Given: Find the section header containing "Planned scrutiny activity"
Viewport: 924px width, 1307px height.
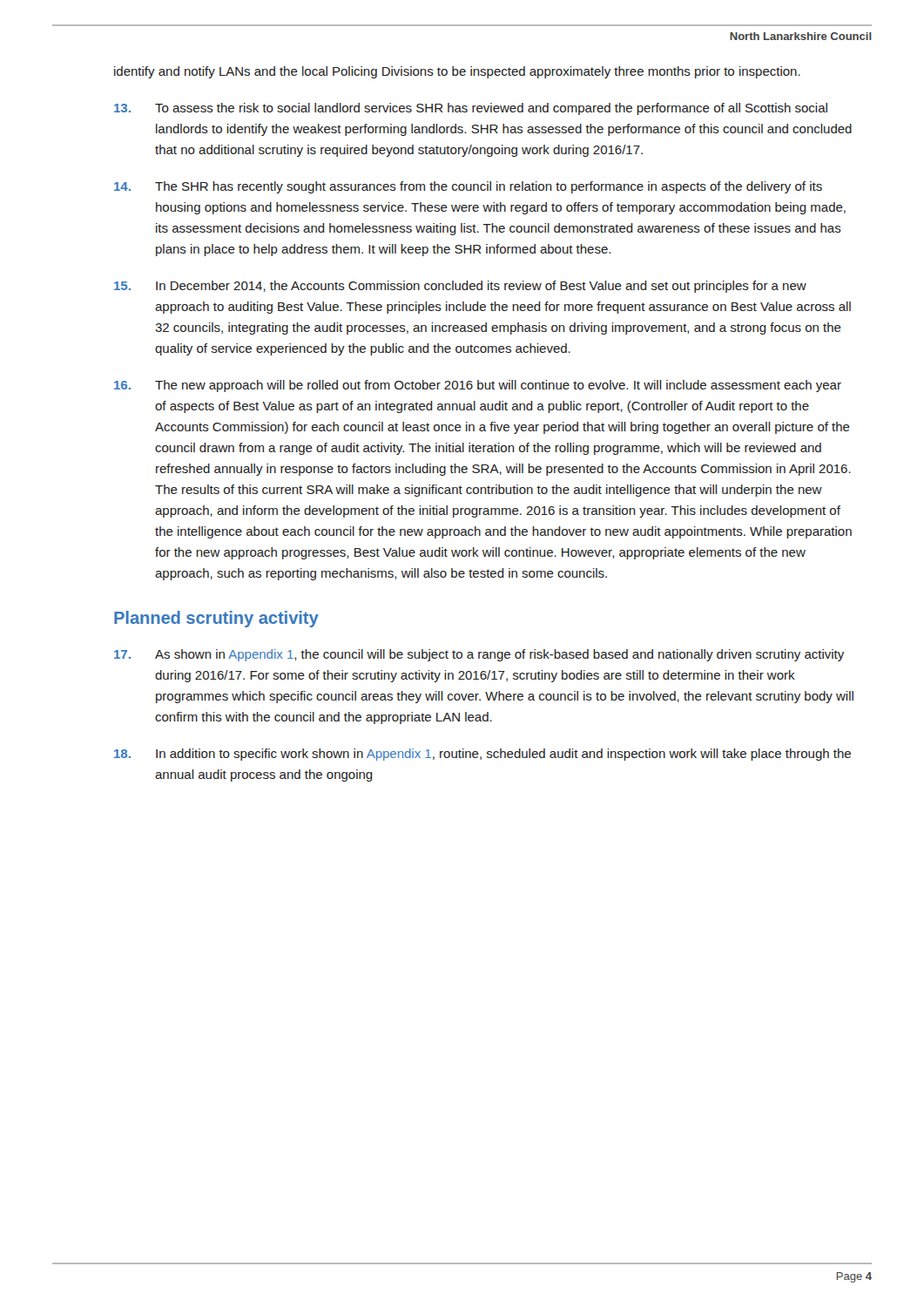Looking at the screenshot, I should (216, 619).
